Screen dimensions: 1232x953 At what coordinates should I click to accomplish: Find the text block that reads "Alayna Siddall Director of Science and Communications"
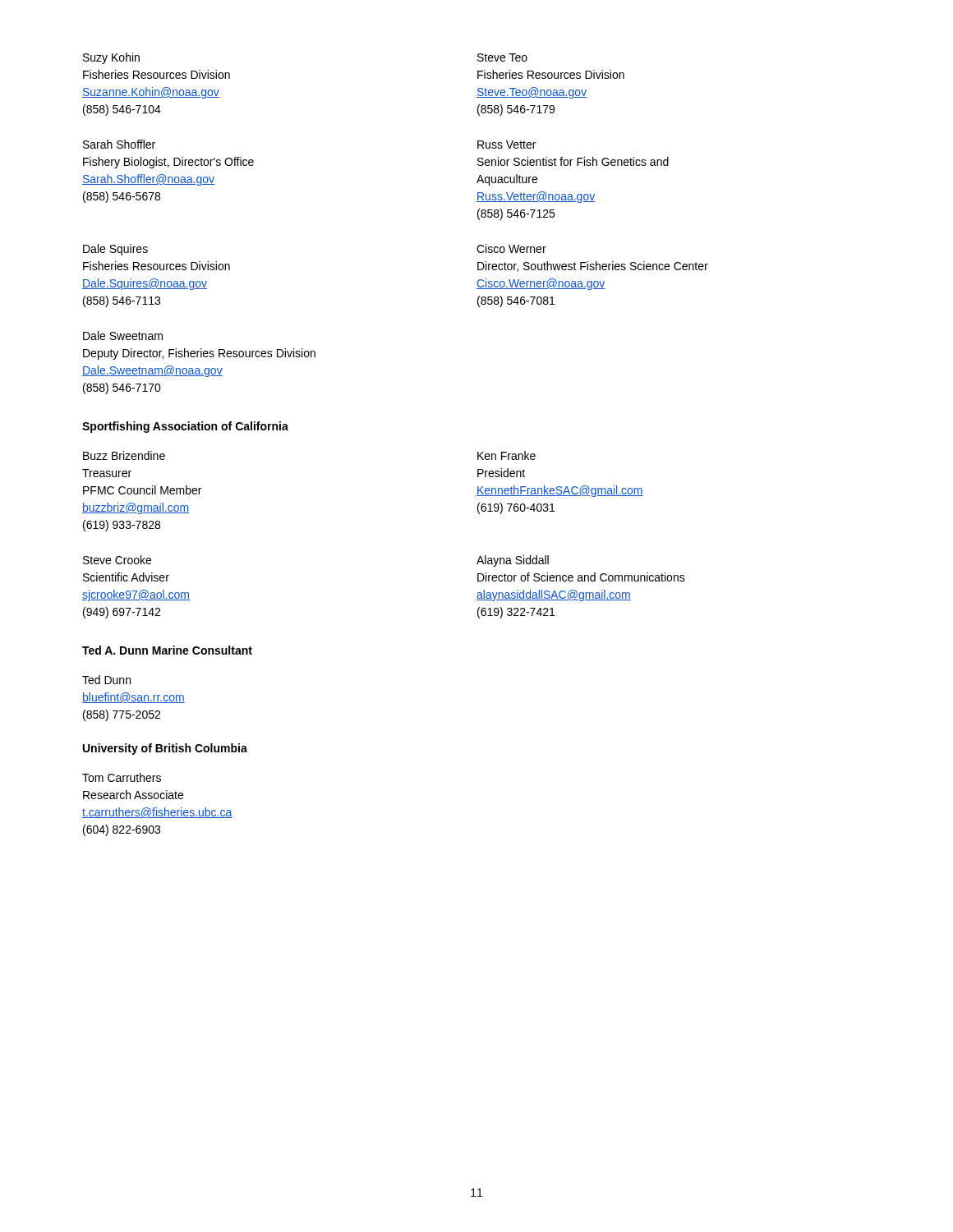tap(674, 586)
